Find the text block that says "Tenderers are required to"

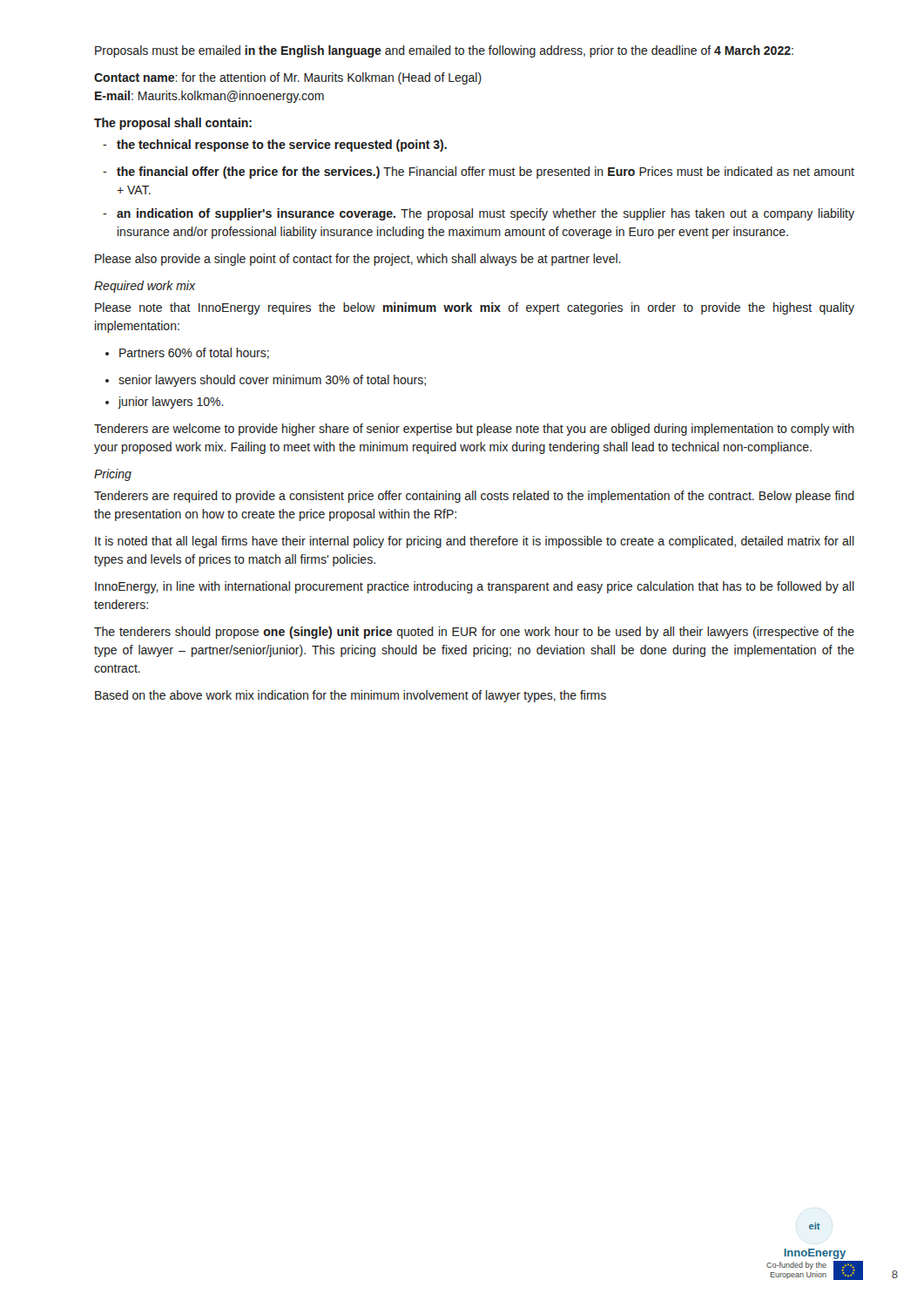[x=474, y=505]
